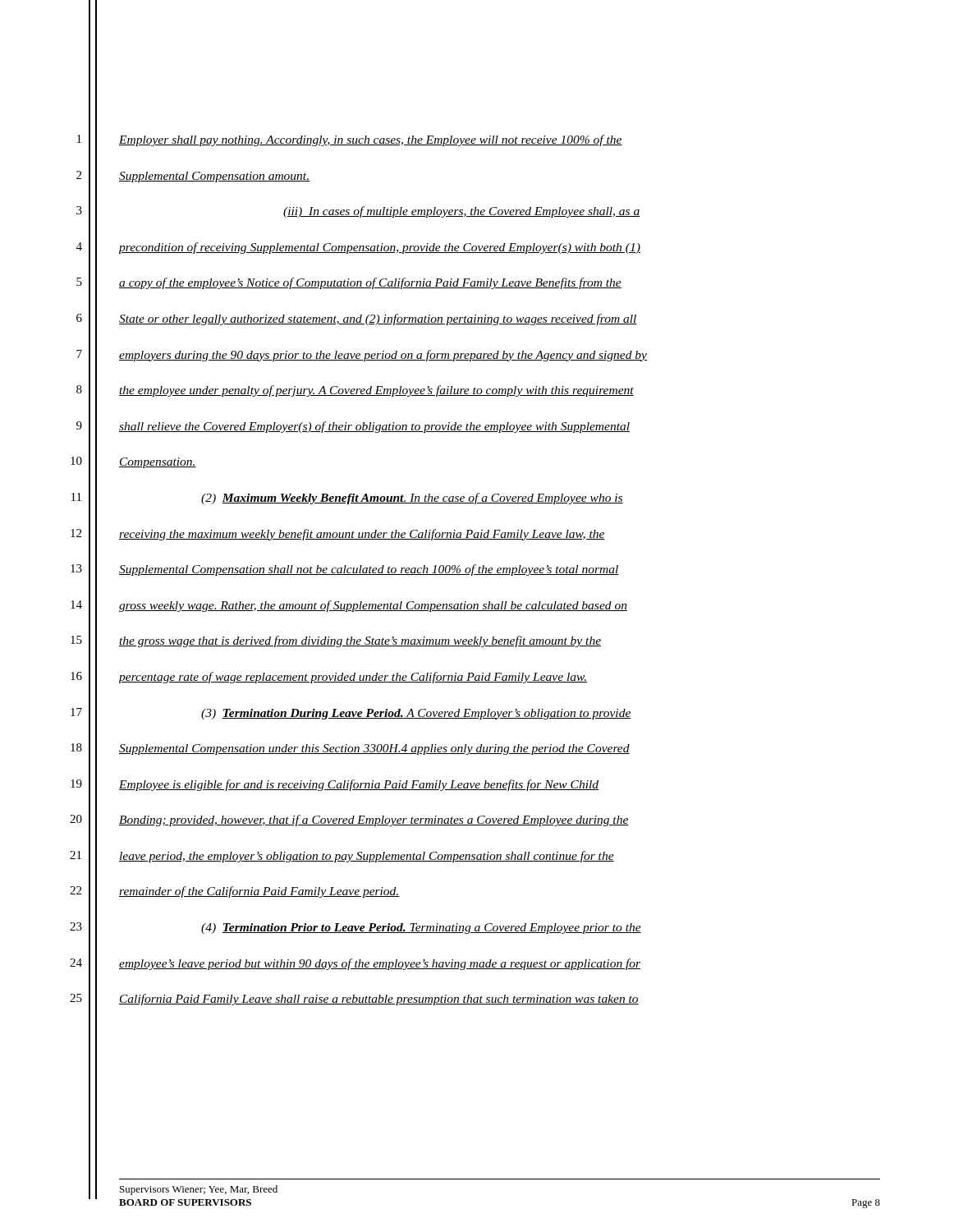Find the text starting "(4) Termination Prior to Leave Period. Terminating"

pyautogui.click(x=500, y=927)
